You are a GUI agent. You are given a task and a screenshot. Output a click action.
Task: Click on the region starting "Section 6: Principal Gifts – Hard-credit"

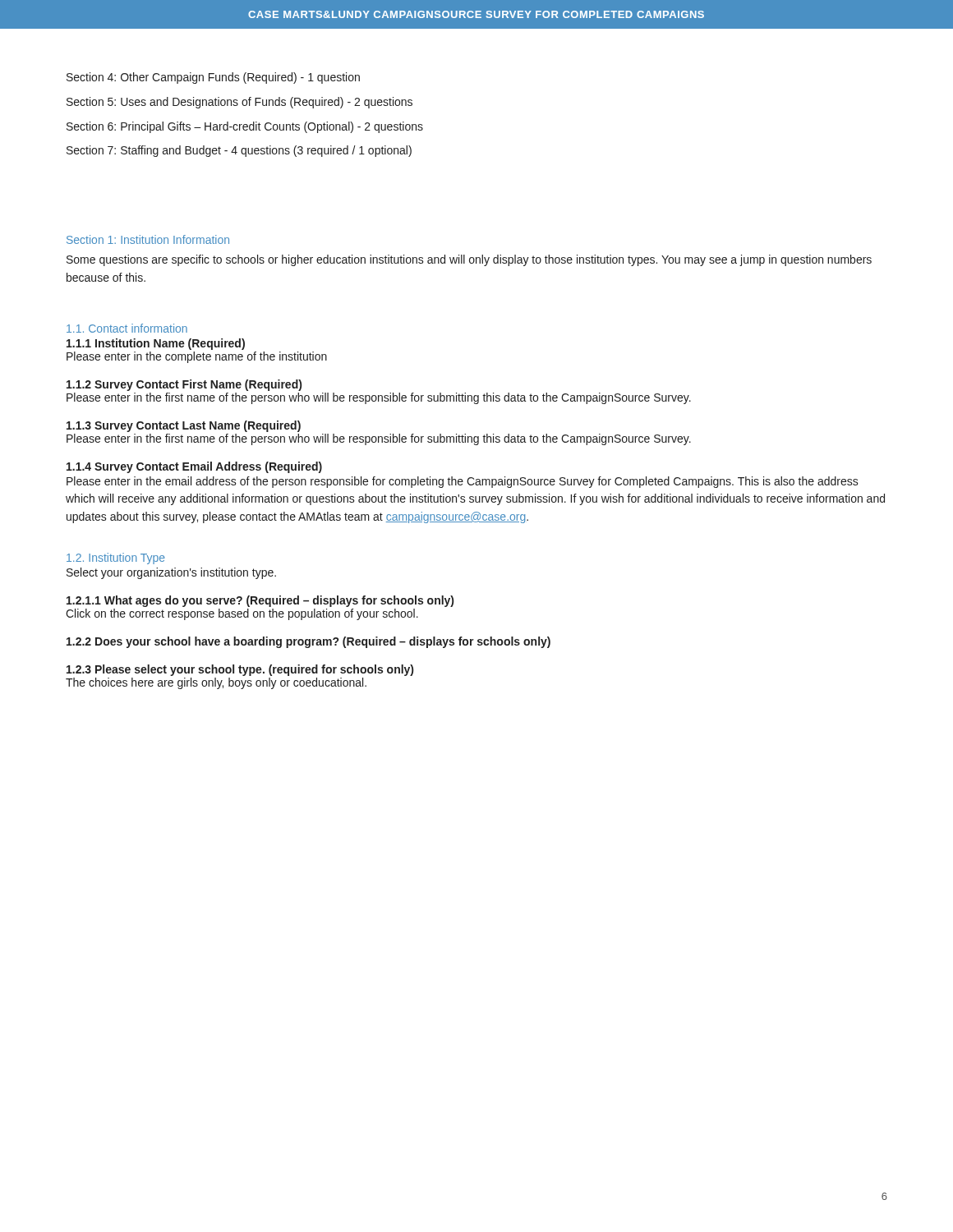click(x=244, y=126)
